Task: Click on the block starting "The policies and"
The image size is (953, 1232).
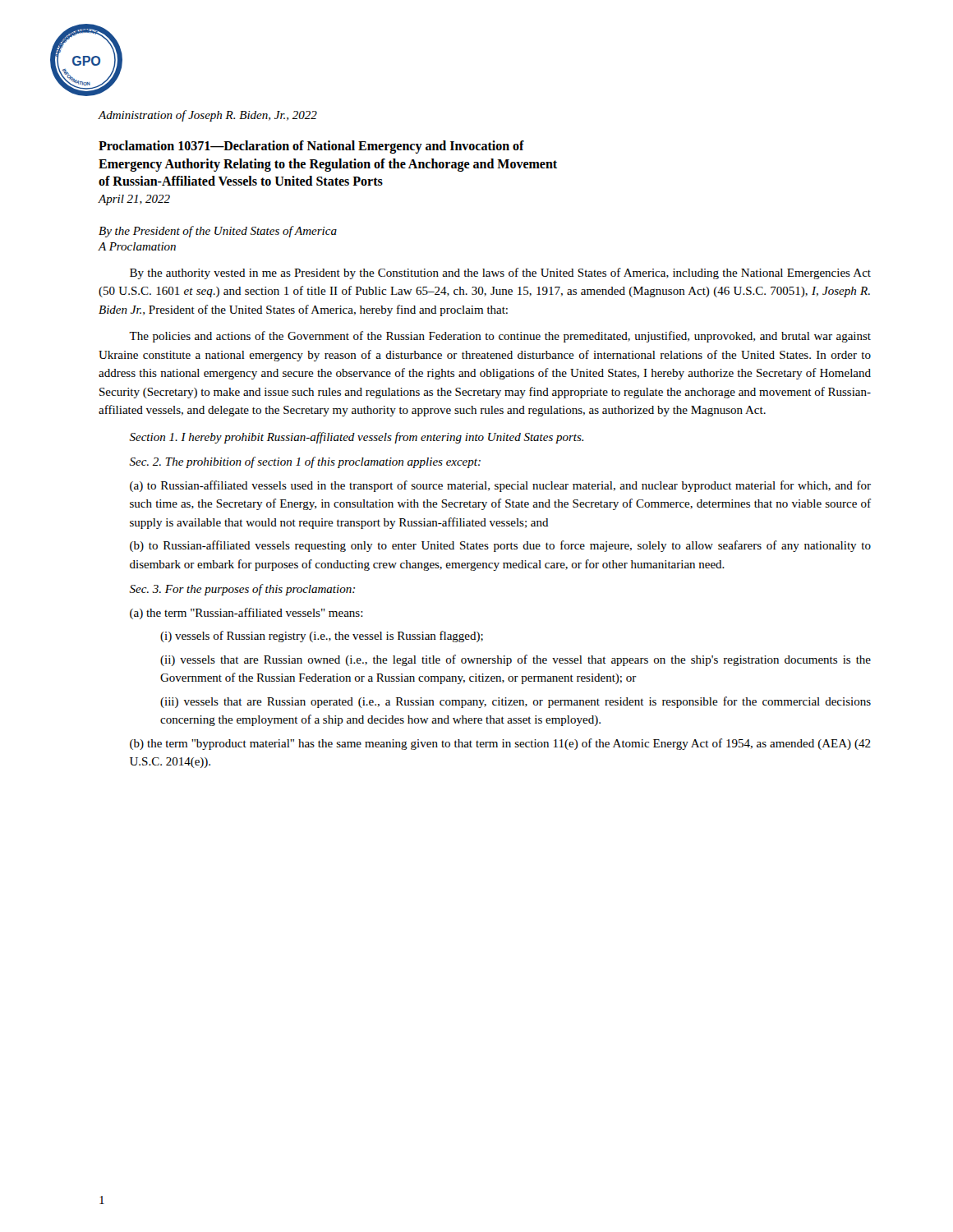Action: click(x=485, y=373)
